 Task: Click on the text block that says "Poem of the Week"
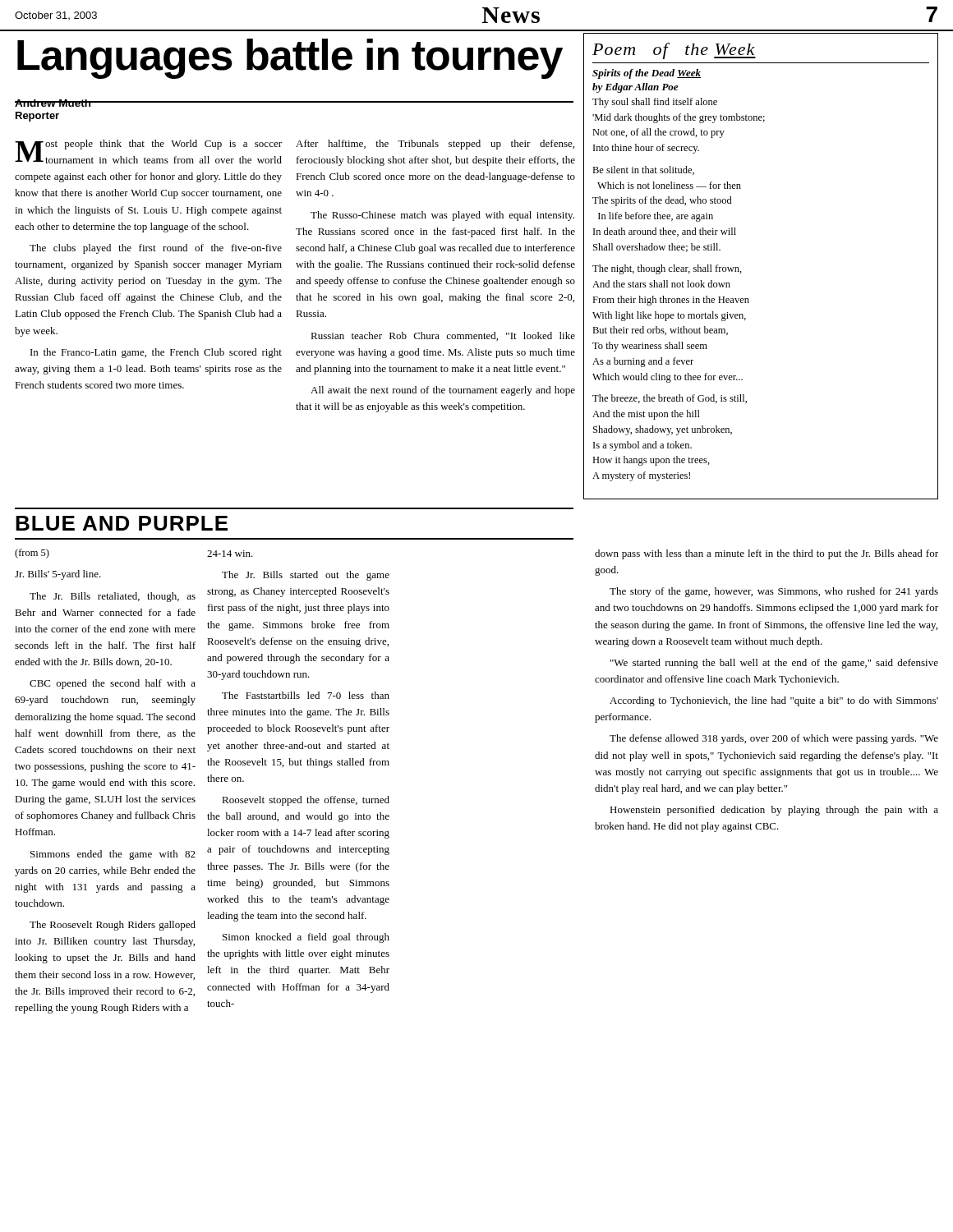(x=618, y=51)
